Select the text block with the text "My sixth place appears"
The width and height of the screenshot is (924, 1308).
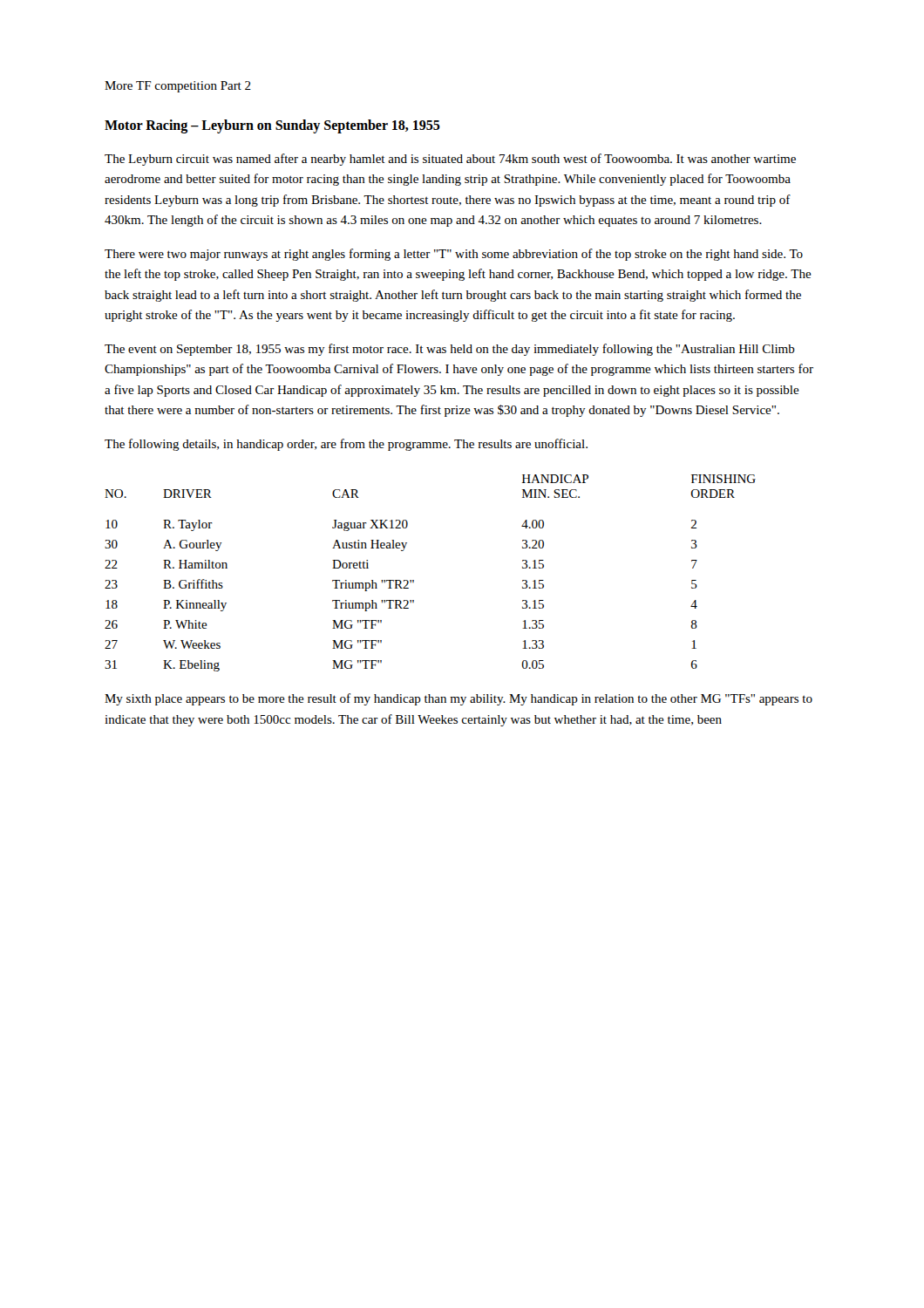(458, 709)
